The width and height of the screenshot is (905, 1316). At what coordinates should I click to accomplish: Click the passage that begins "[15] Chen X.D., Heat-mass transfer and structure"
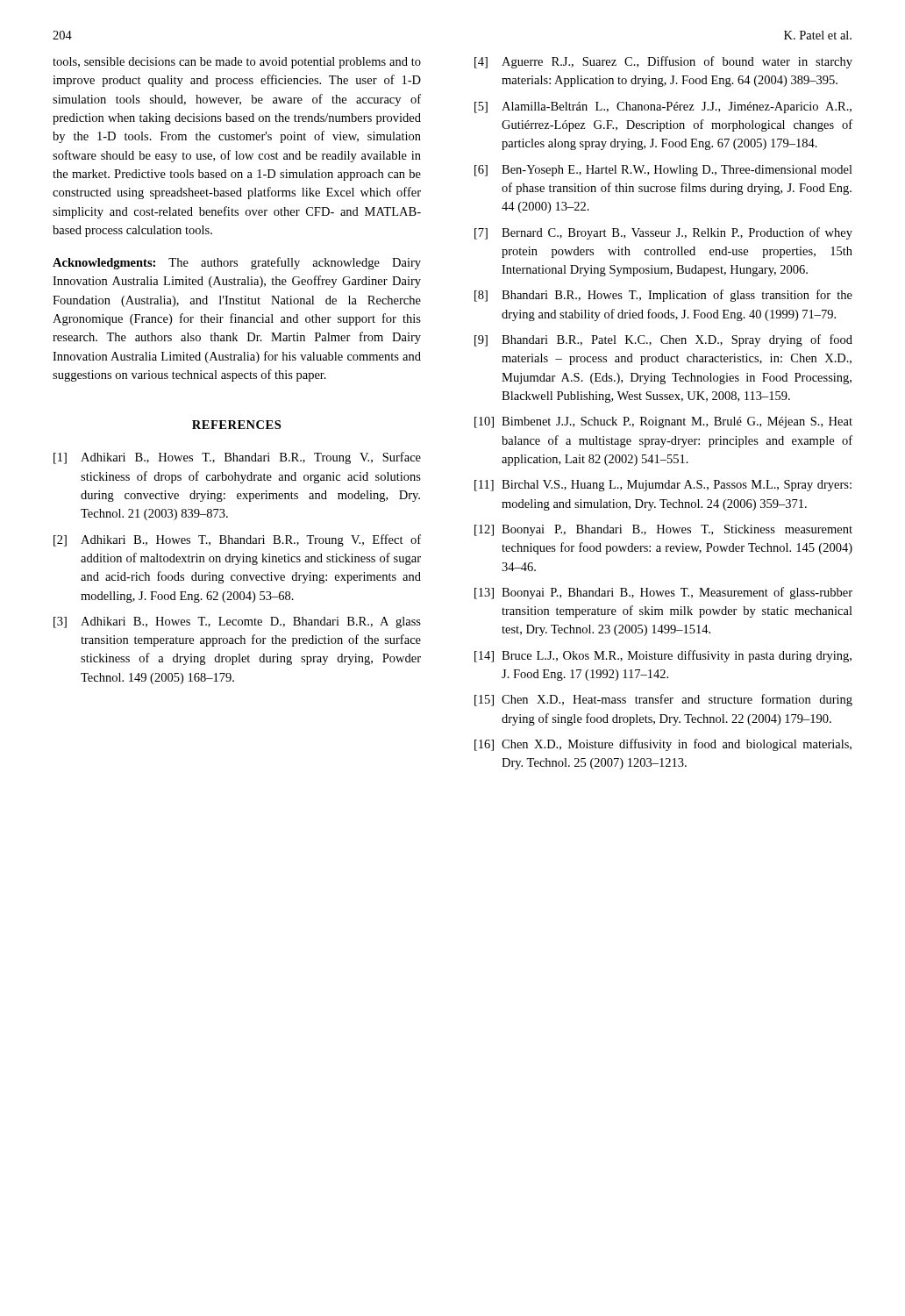pos(663,709)
